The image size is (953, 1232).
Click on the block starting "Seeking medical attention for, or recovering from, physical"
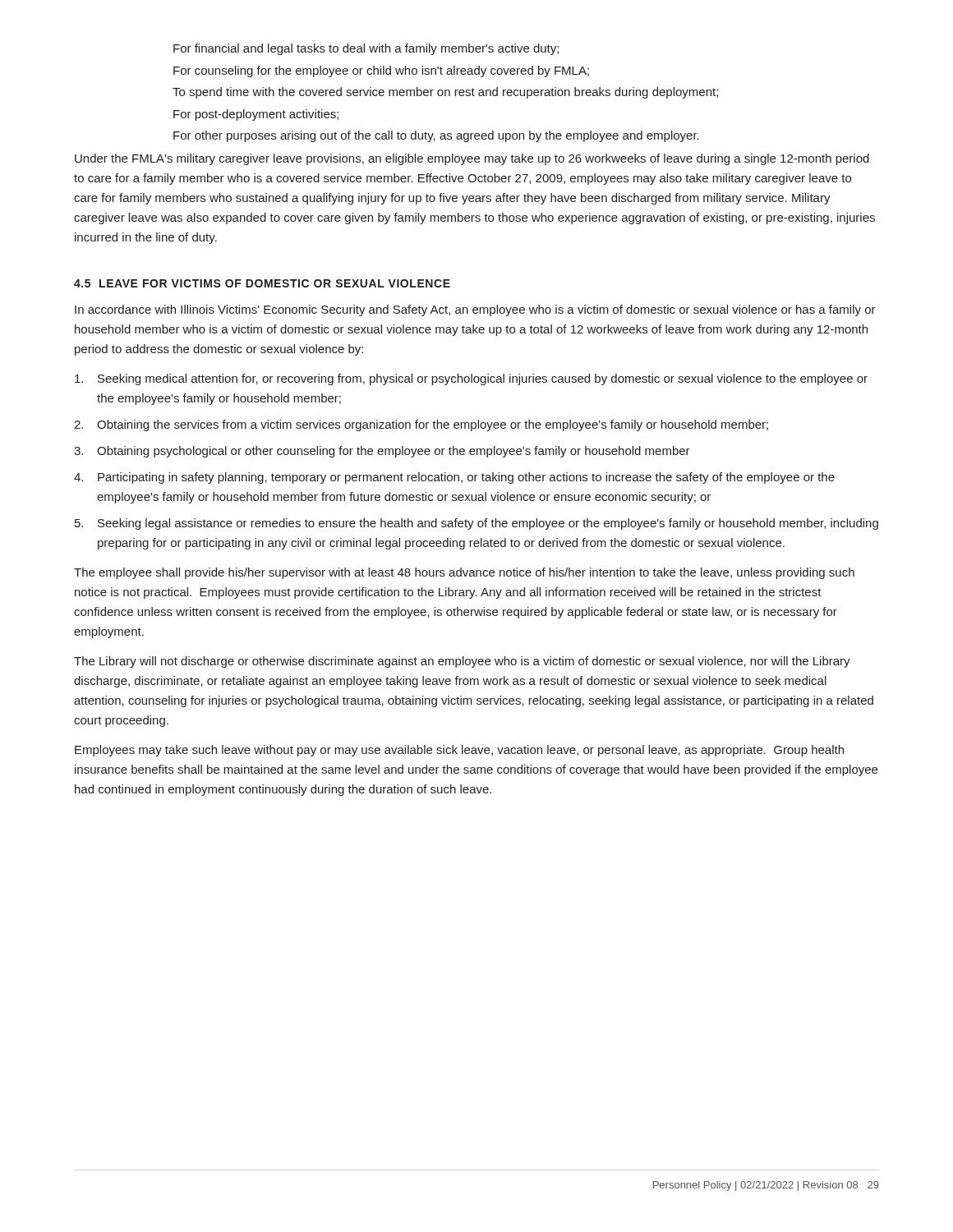[x=476, y=388]
